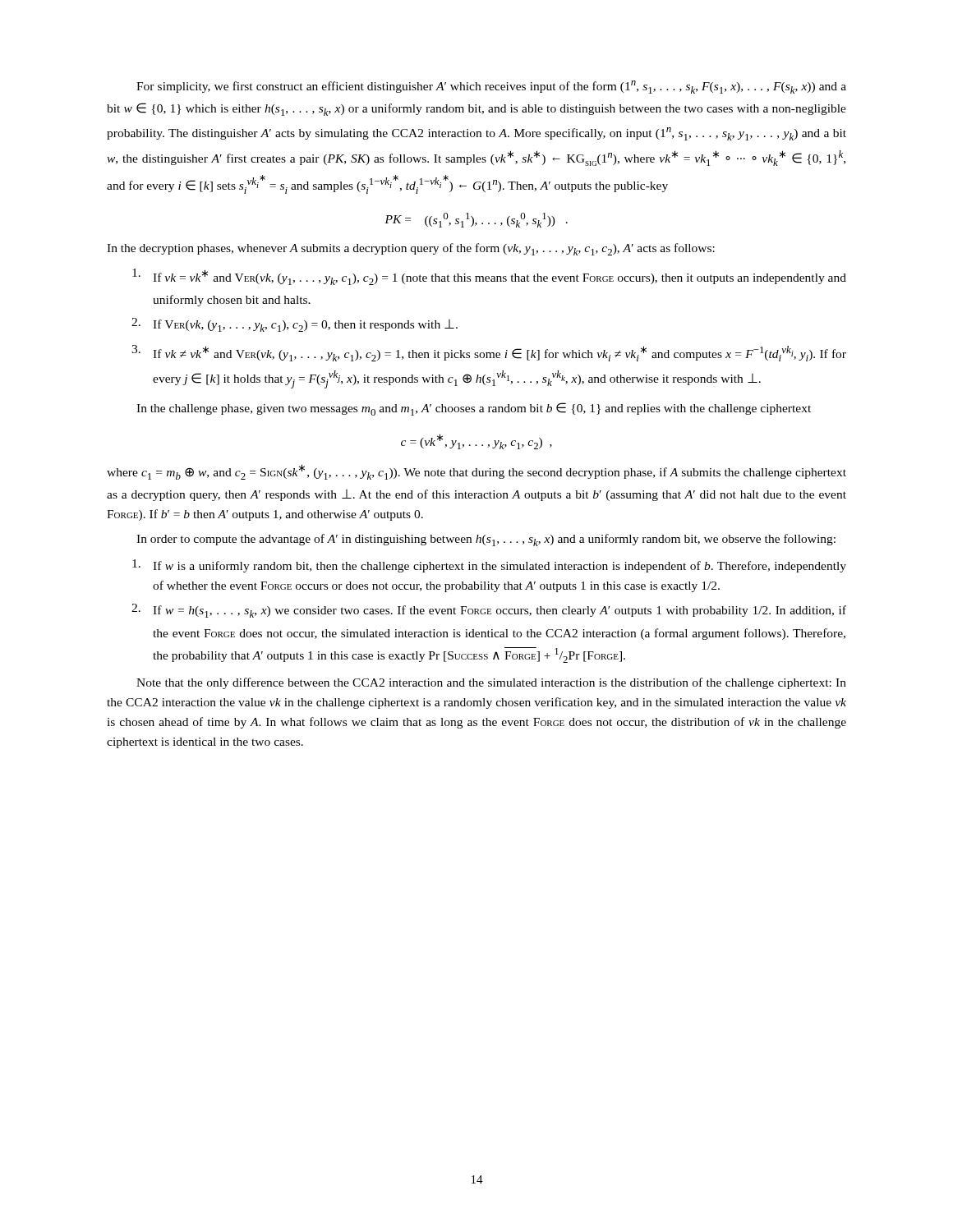Viewport: 953px width, 1232px height.
Task: Click on the formula containing "c = (vk∗, y1, . . ."
Action: click(476, 441)
